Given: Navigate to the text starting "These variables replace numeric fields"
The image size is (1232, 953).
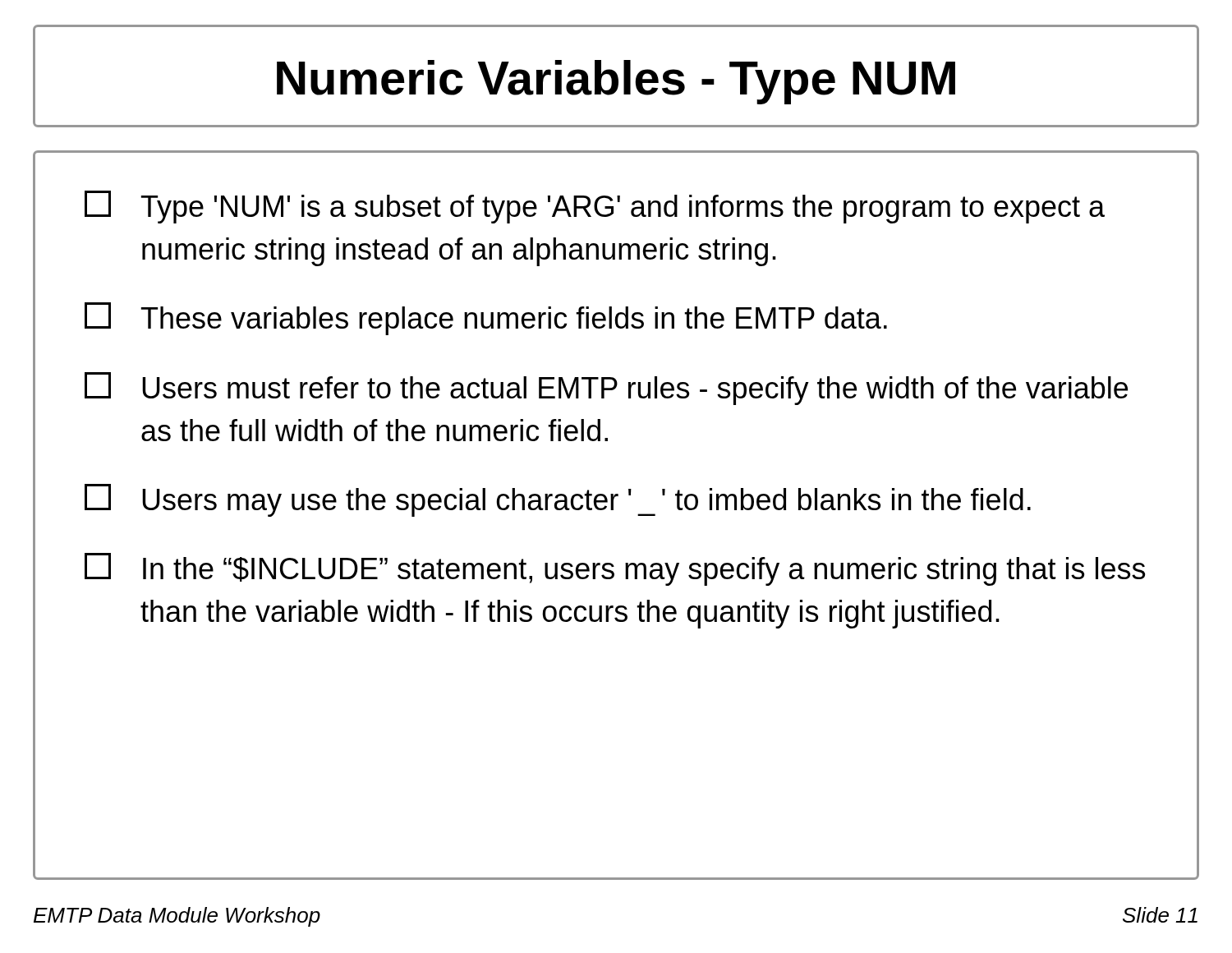Looking at the screenshot, I should (616, 319).
